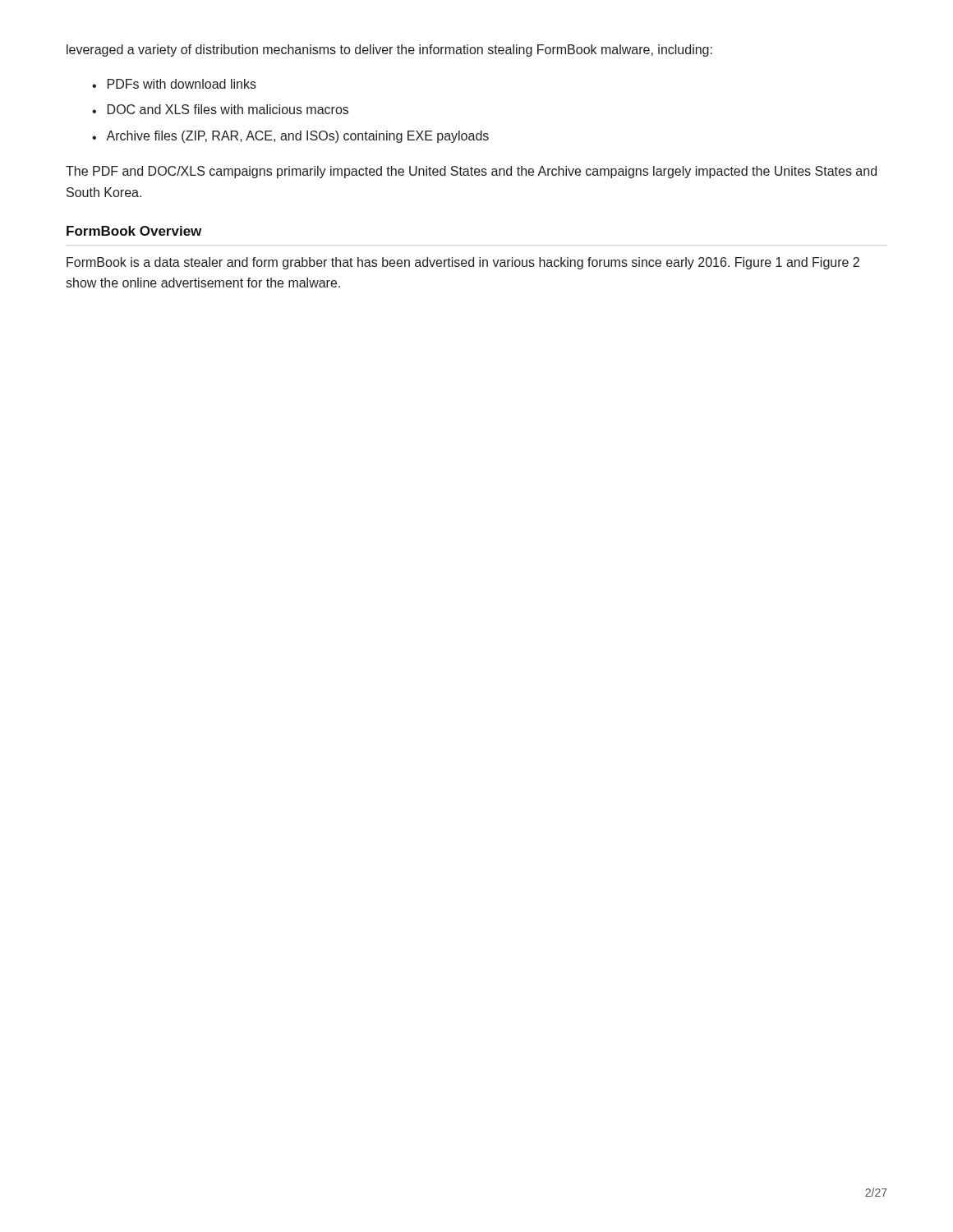Screen dimensions: 1232x953
Task: Find the list item containing "• Archive files"
Action: (291, 137)
